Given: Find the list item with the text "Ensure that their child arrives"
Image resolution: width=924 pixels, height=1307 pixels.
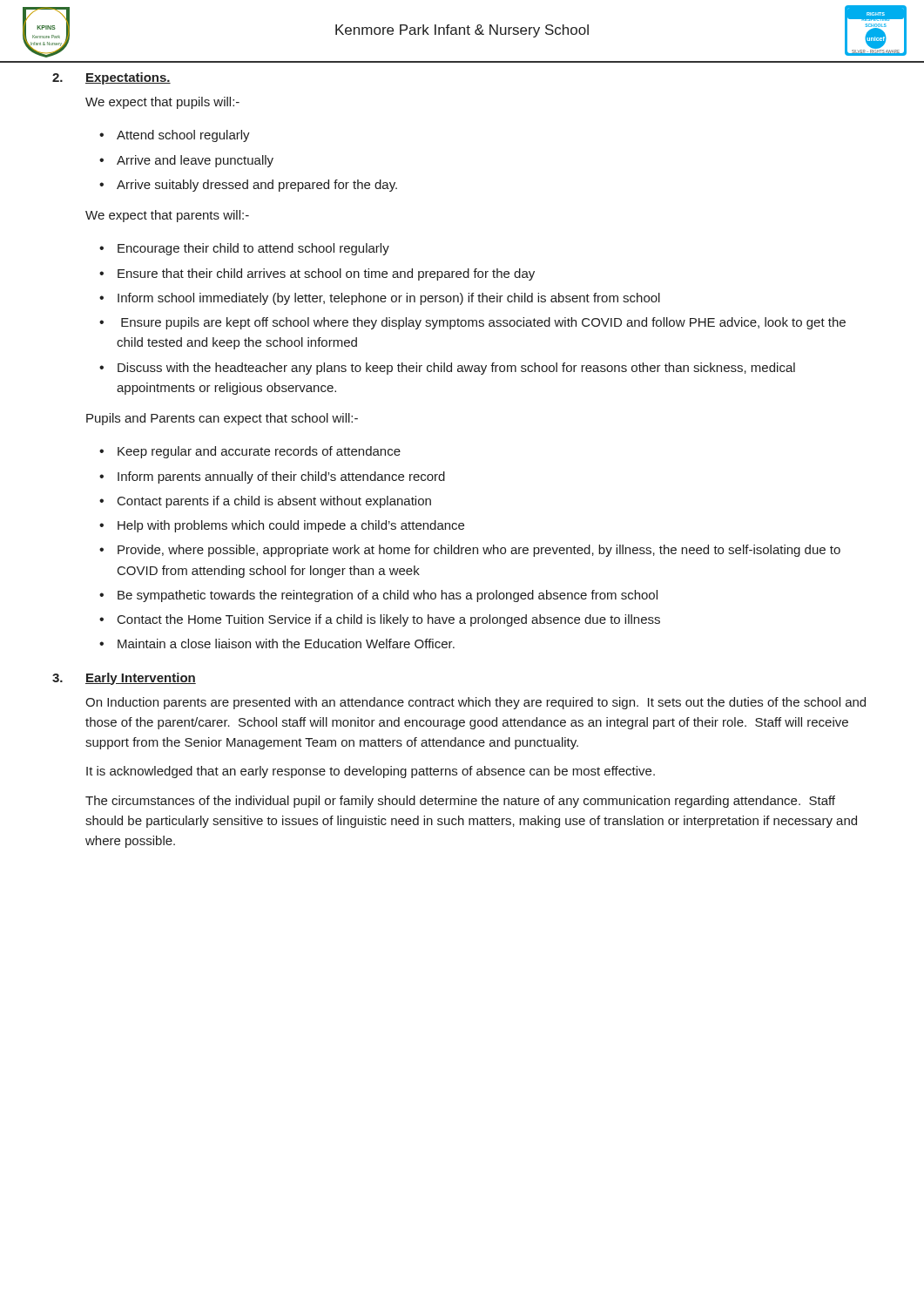Looking at the screenshot, I should tap(326, 273).
